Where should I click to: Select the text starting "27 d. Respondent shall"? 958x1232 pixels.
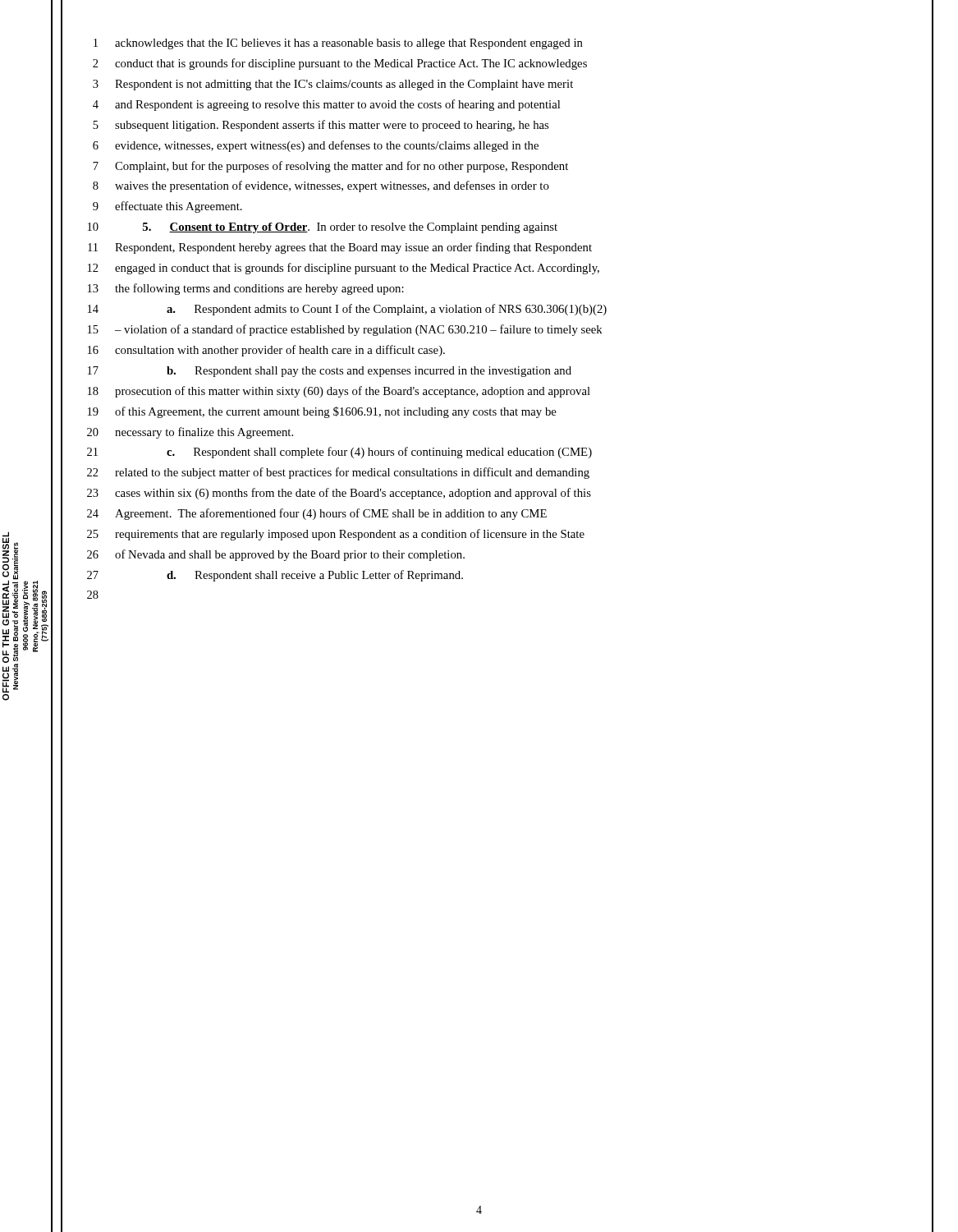(x=275, y=576)
